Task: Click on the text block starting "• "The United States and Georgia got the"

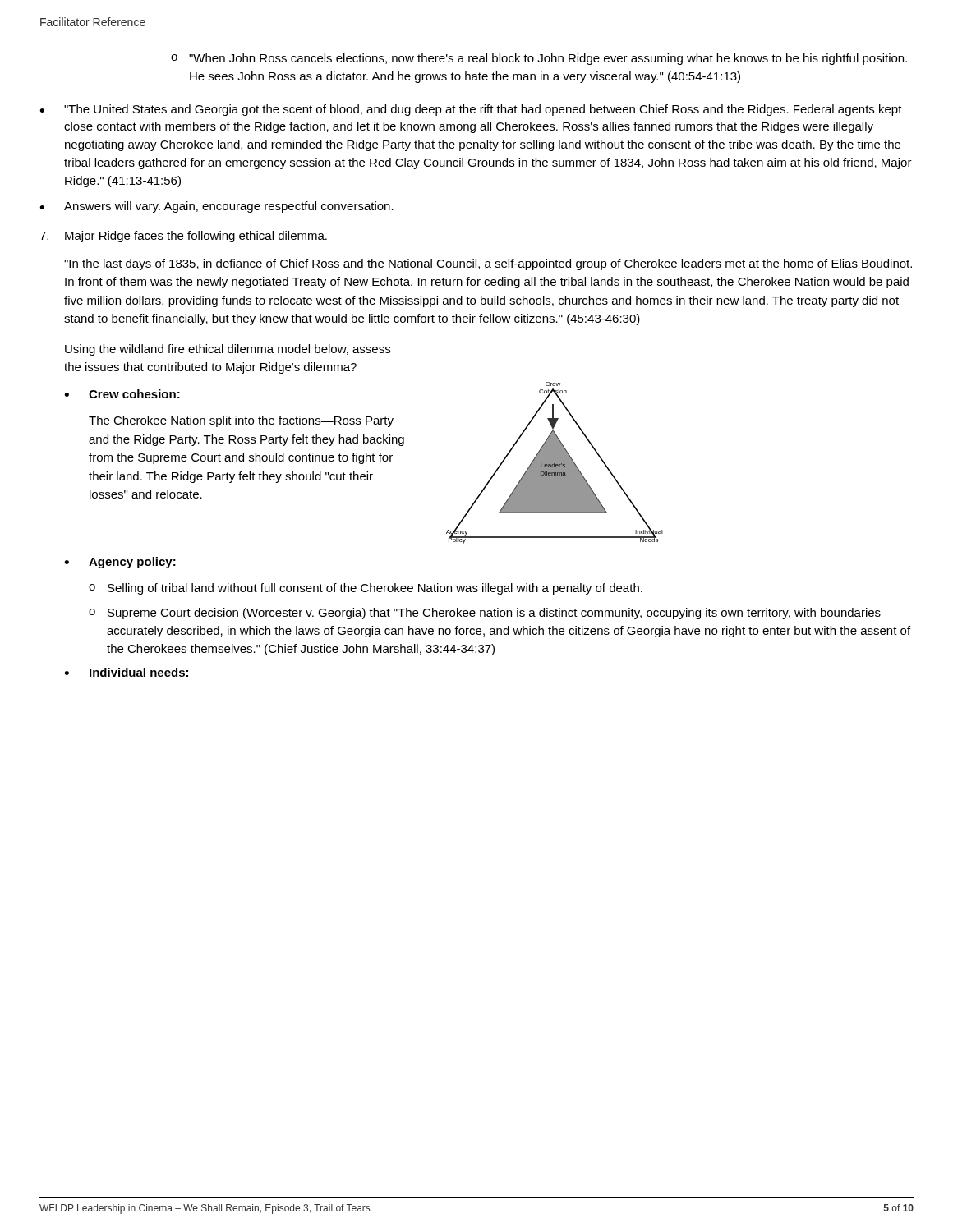Action: click(x=476, y=144)
